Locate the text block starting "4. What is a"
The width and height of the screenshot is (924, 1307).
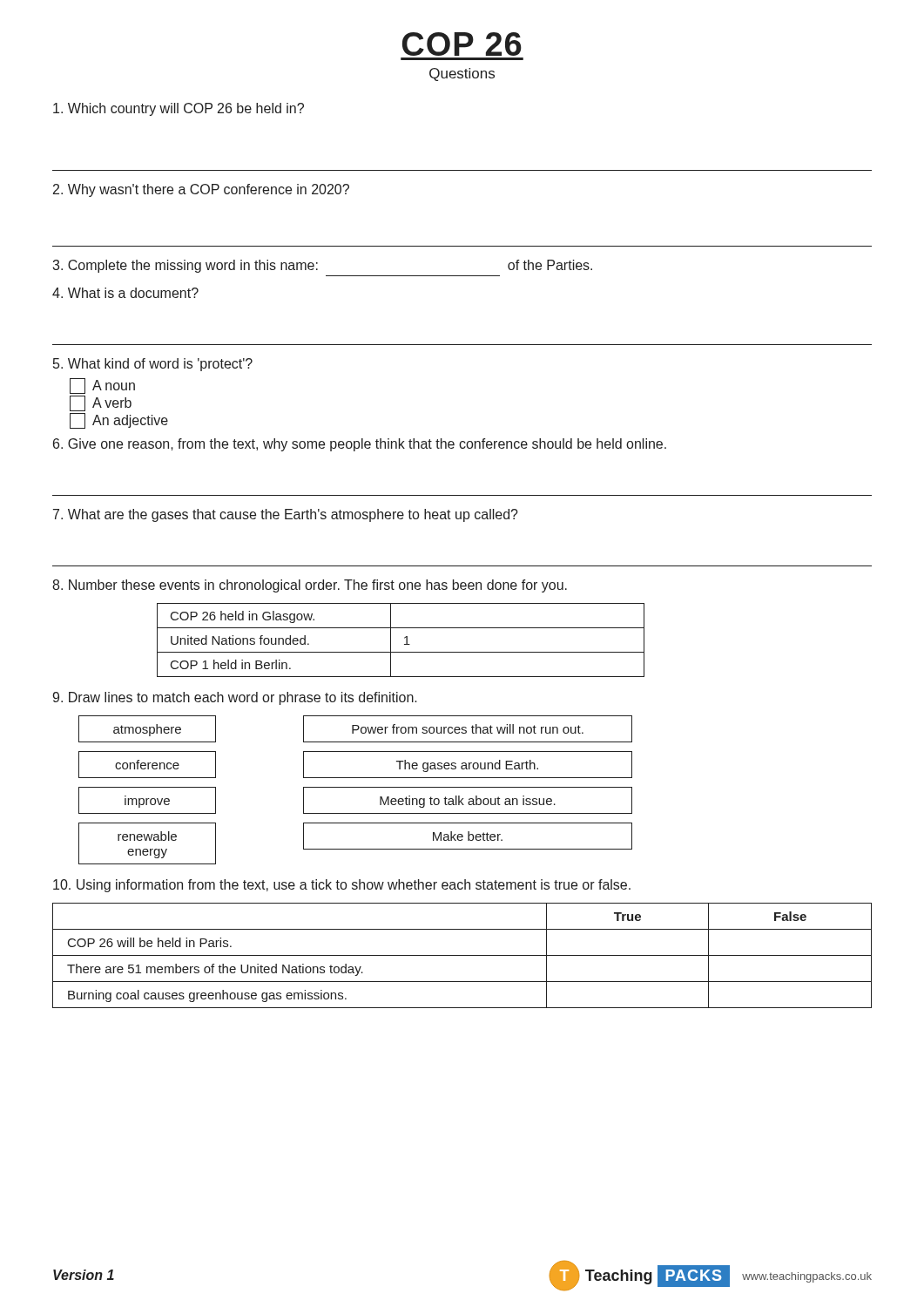[125, 293]
